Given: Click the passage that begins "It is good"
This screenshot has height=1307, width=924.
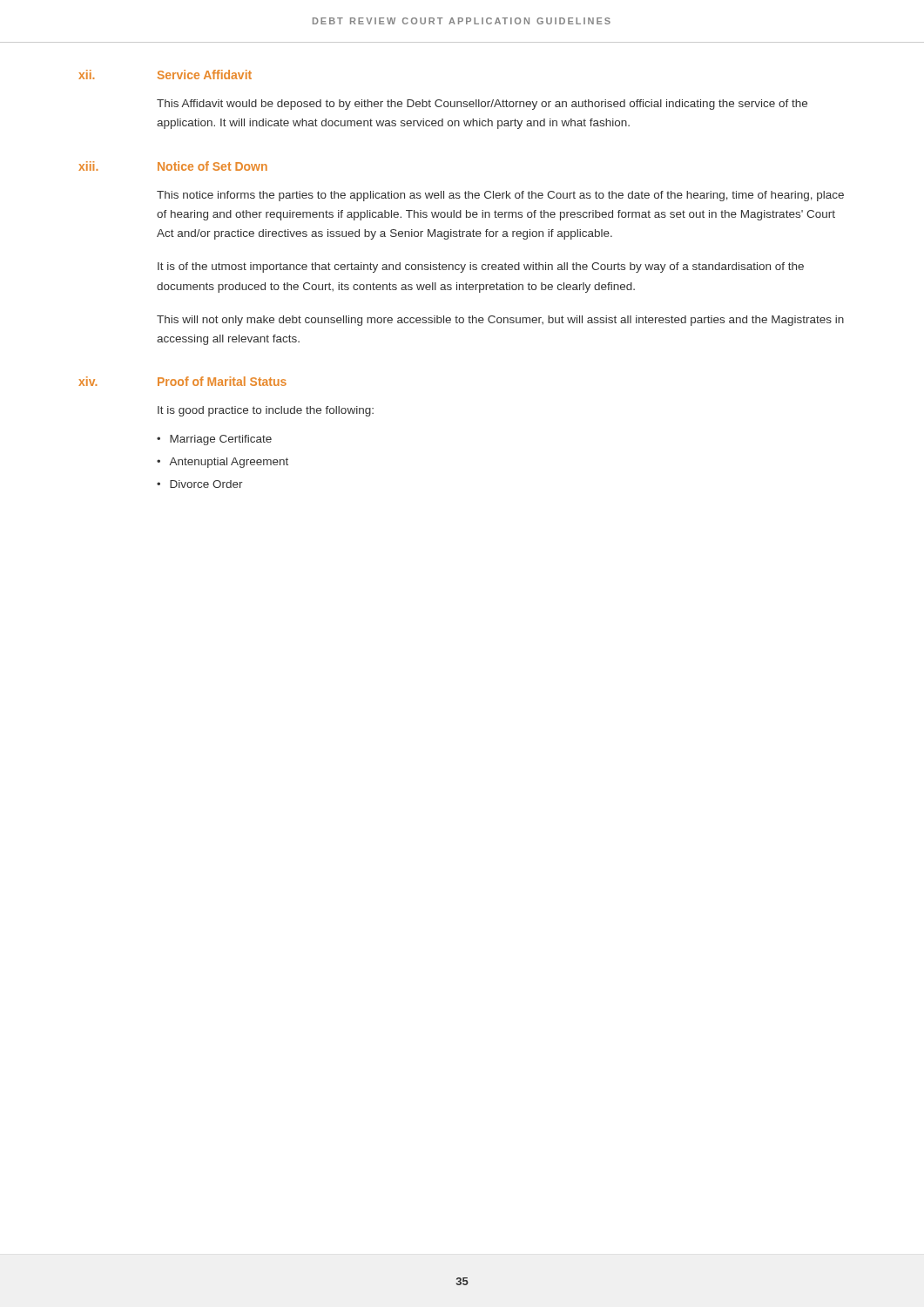Looking at the screenshot, I should click(x=266, y=410).
